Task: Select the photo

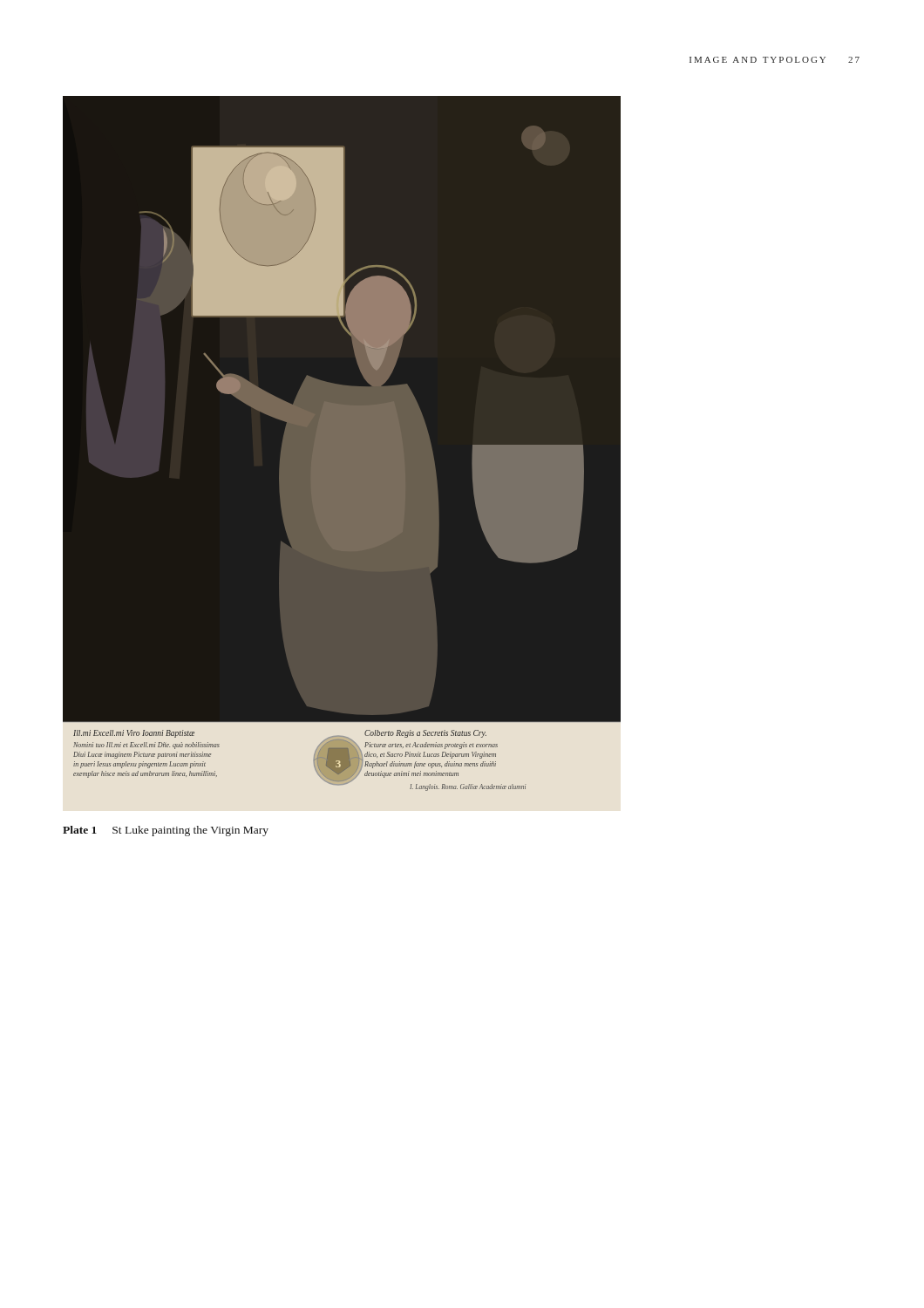Action: click(x=342, y=453)
